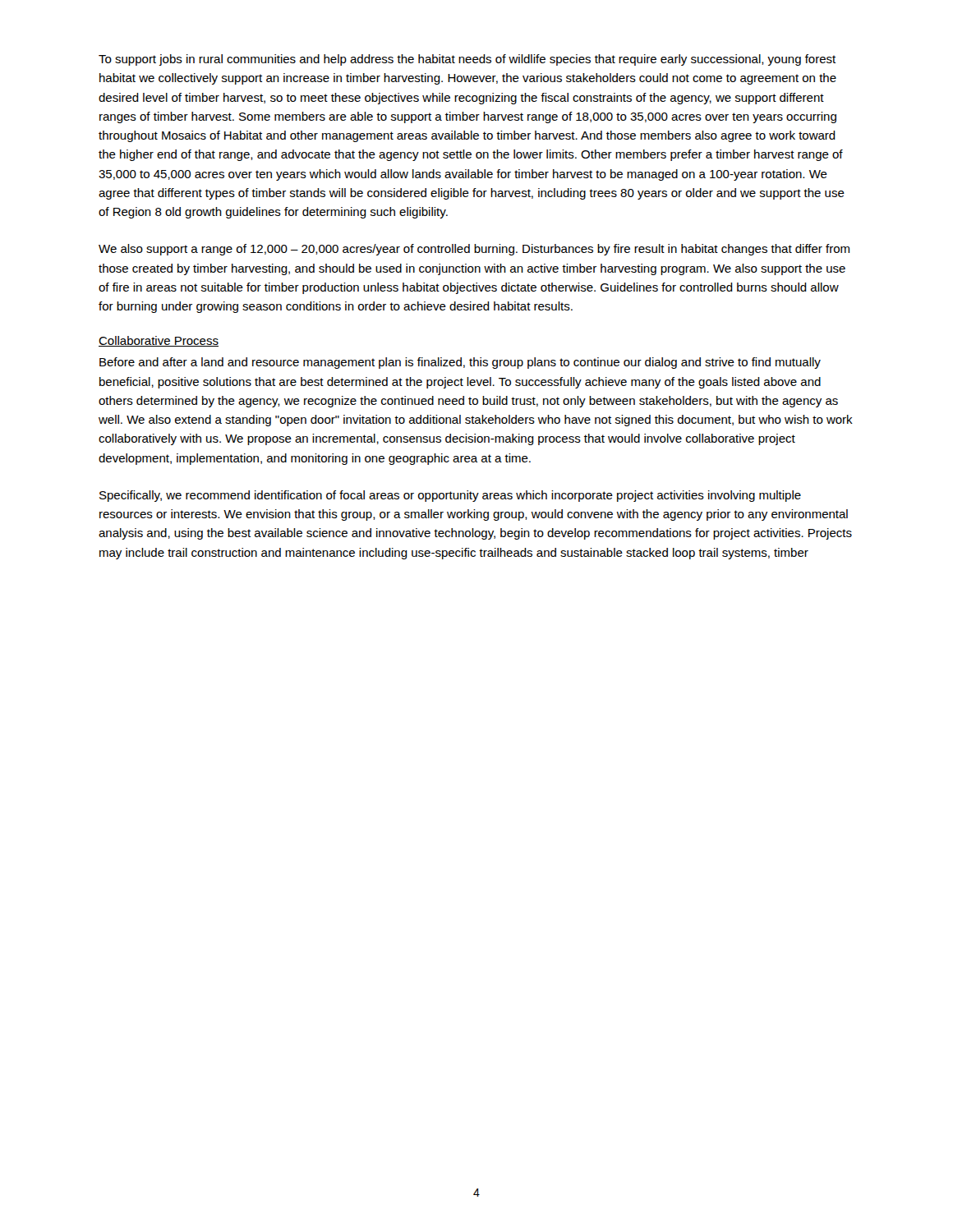Viewport: 953px width, 1232px height.
Task: Click the passage that begins "Specifically, we recommend identification"
Action: pyautogui.click(x=475, y=523)
